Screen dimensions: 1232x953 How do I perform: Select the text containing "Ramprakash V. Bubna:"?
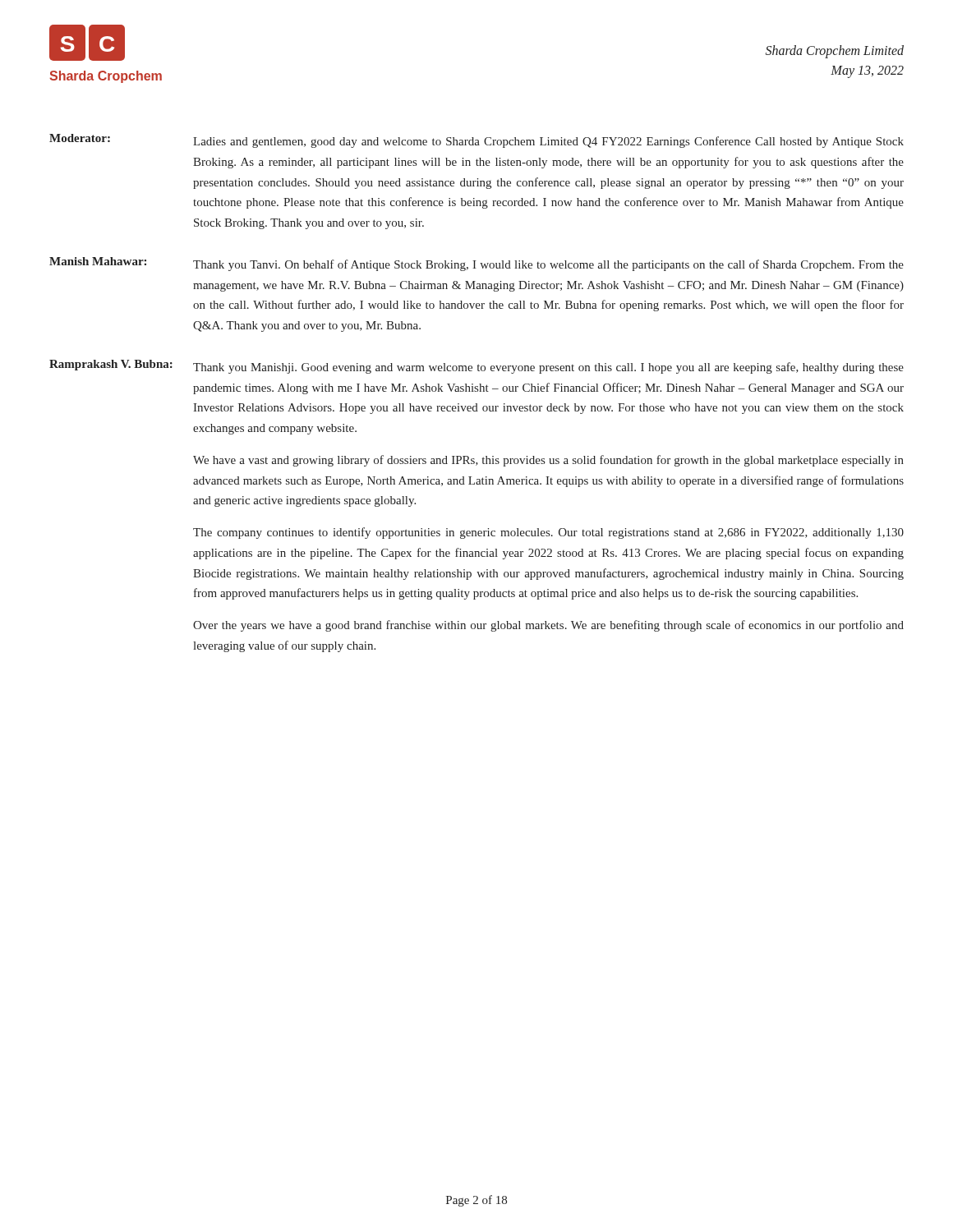[x=111, y=364]
